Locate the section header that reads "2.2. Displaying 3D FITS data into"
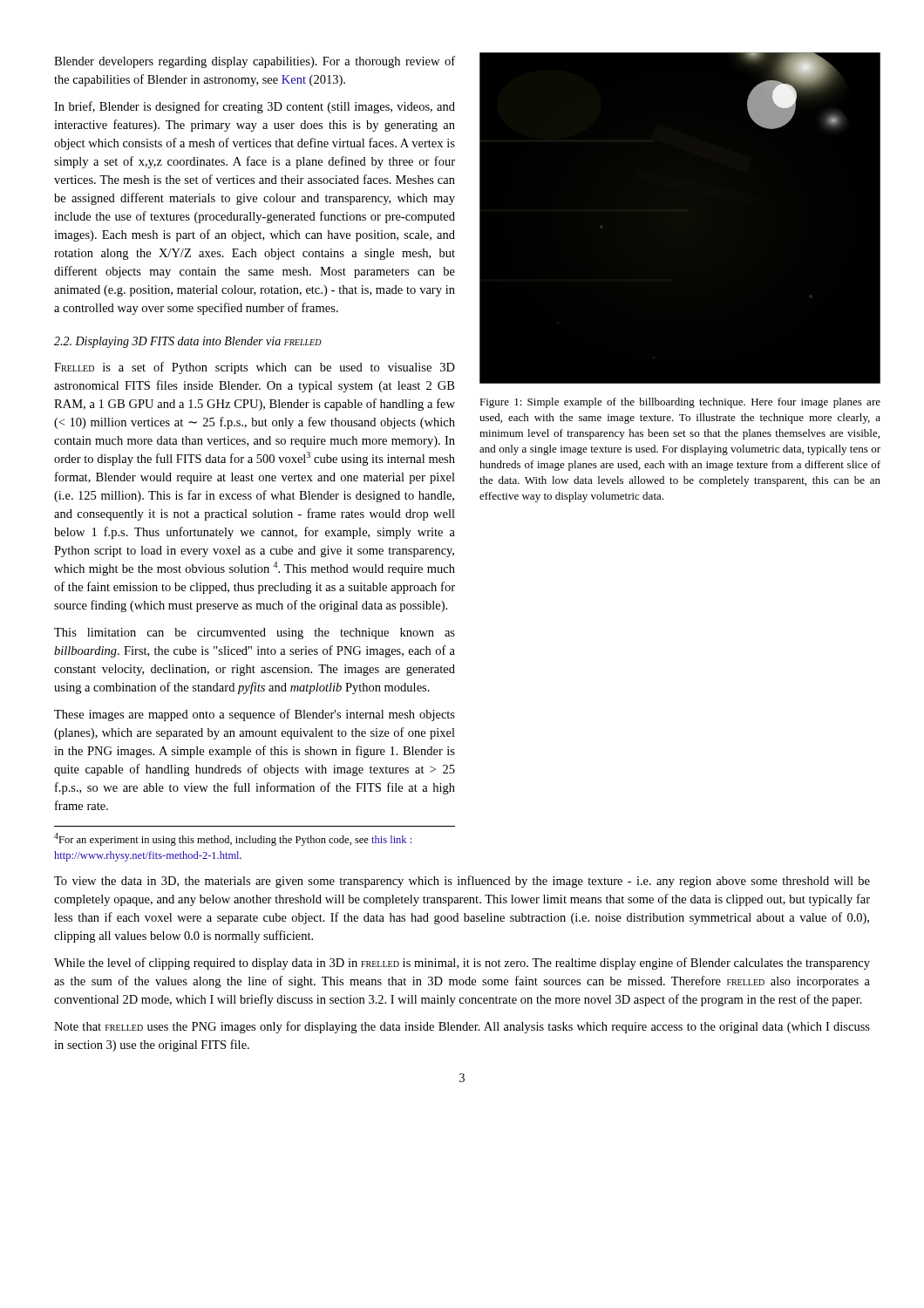The image size is (924, 1308). [188, 342]
